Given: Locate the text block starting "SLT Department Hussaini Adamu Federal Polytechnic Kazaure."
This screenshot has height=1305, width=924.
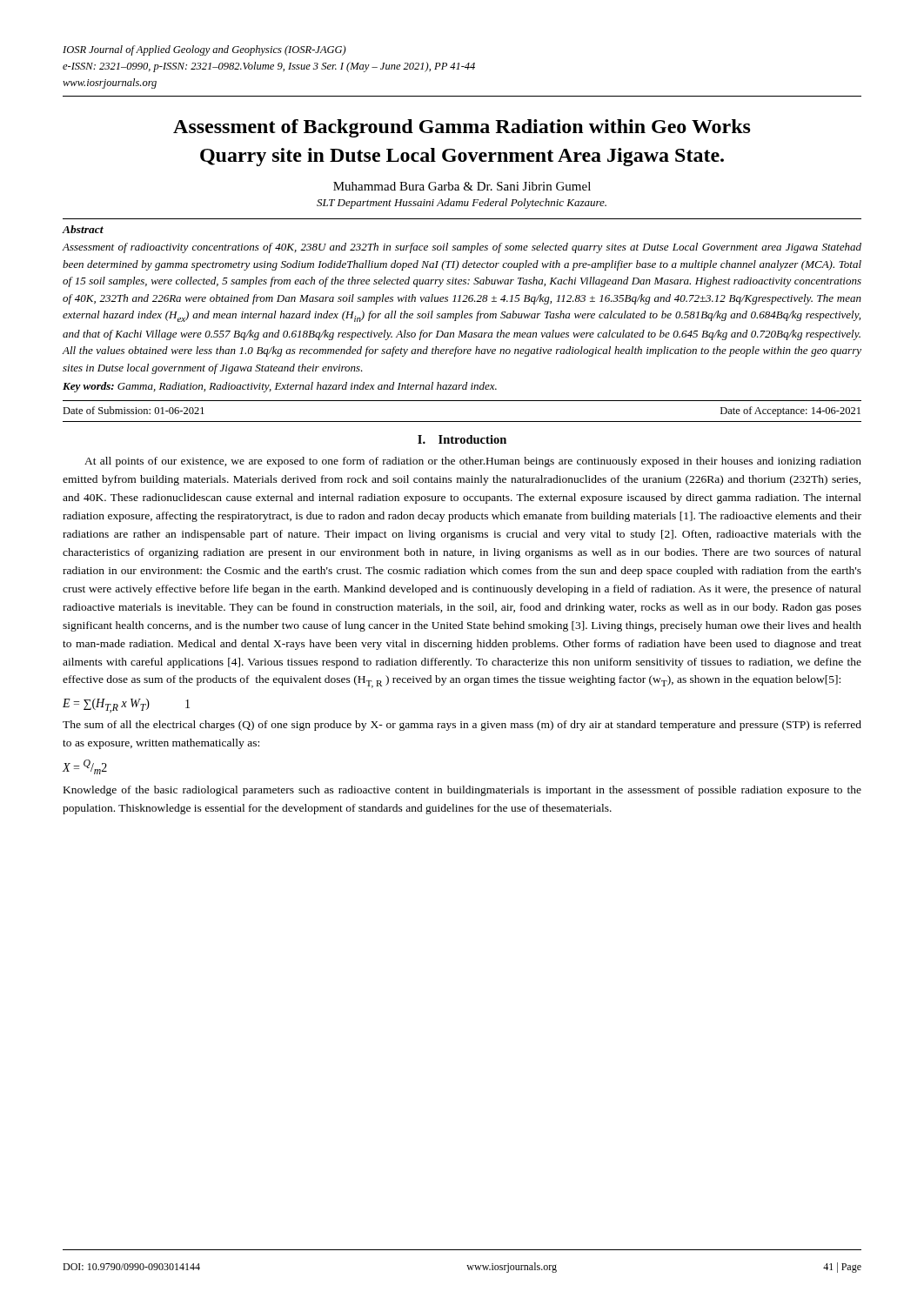Looking at the screenshot, I should pos(462,202).
